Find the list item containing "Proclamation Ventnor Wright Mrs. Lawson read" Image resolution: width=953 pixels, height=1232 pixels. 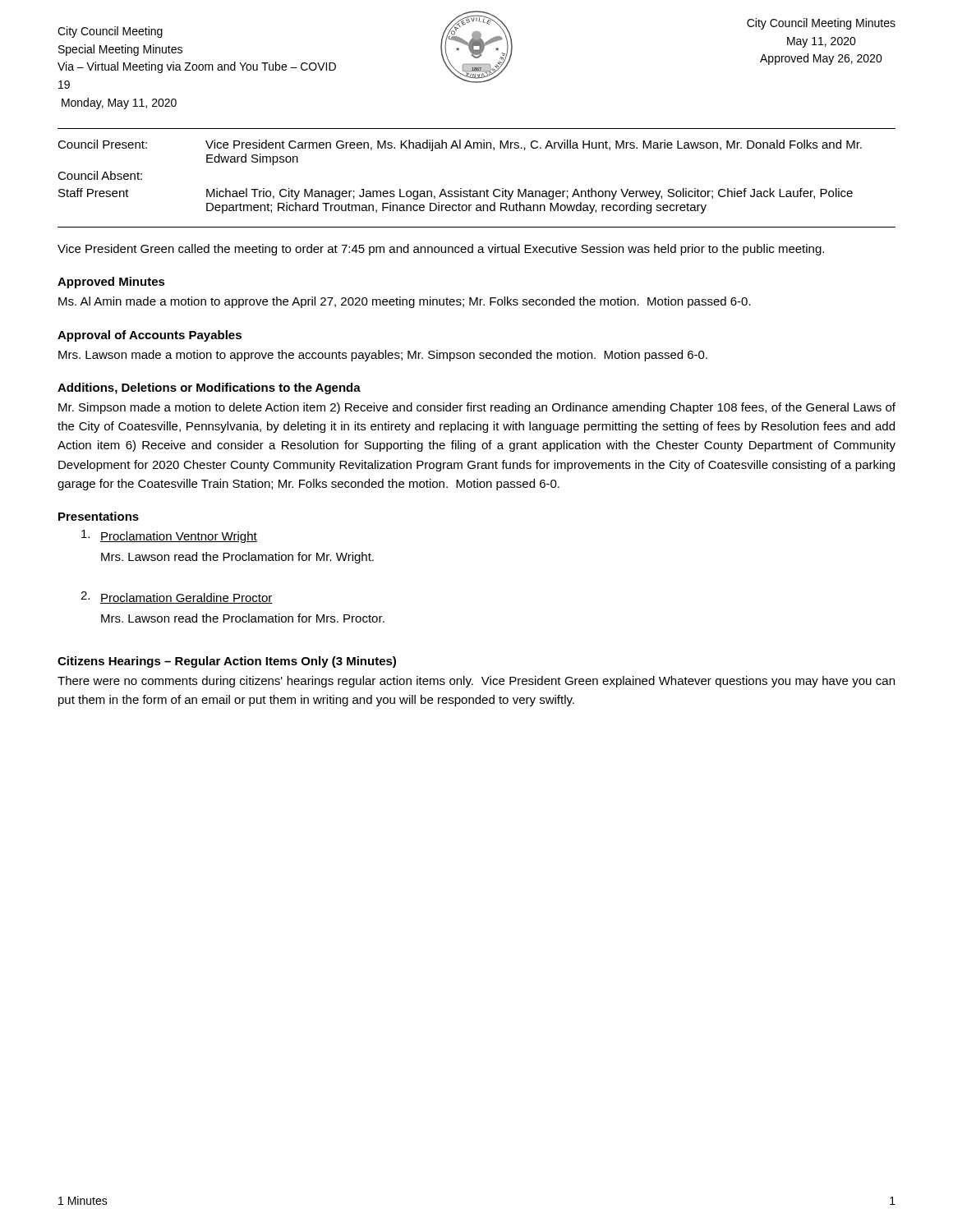(169, 536)
